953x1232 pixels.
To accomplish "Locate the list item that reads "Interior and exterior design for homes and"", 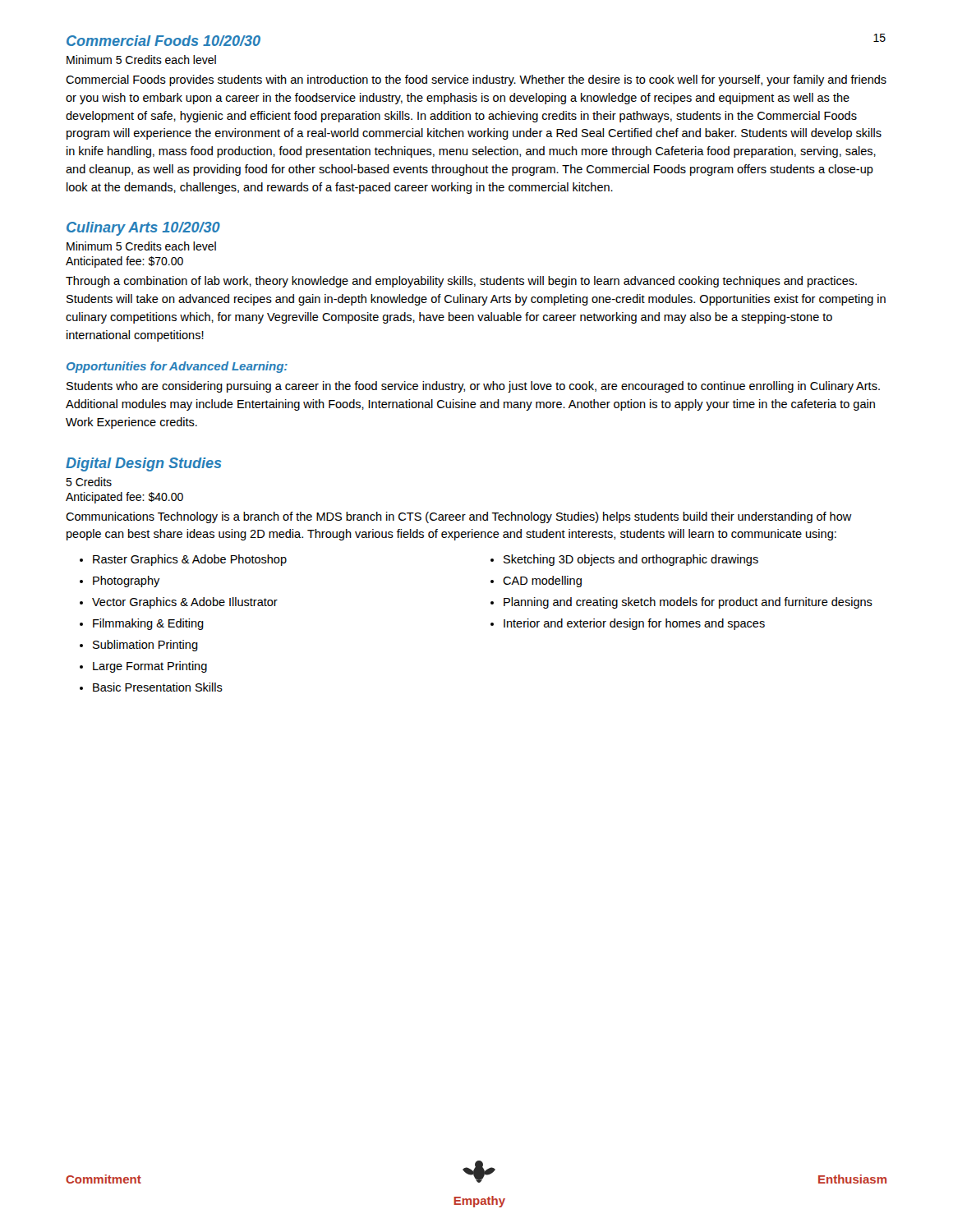I will [x=634, y=623].
